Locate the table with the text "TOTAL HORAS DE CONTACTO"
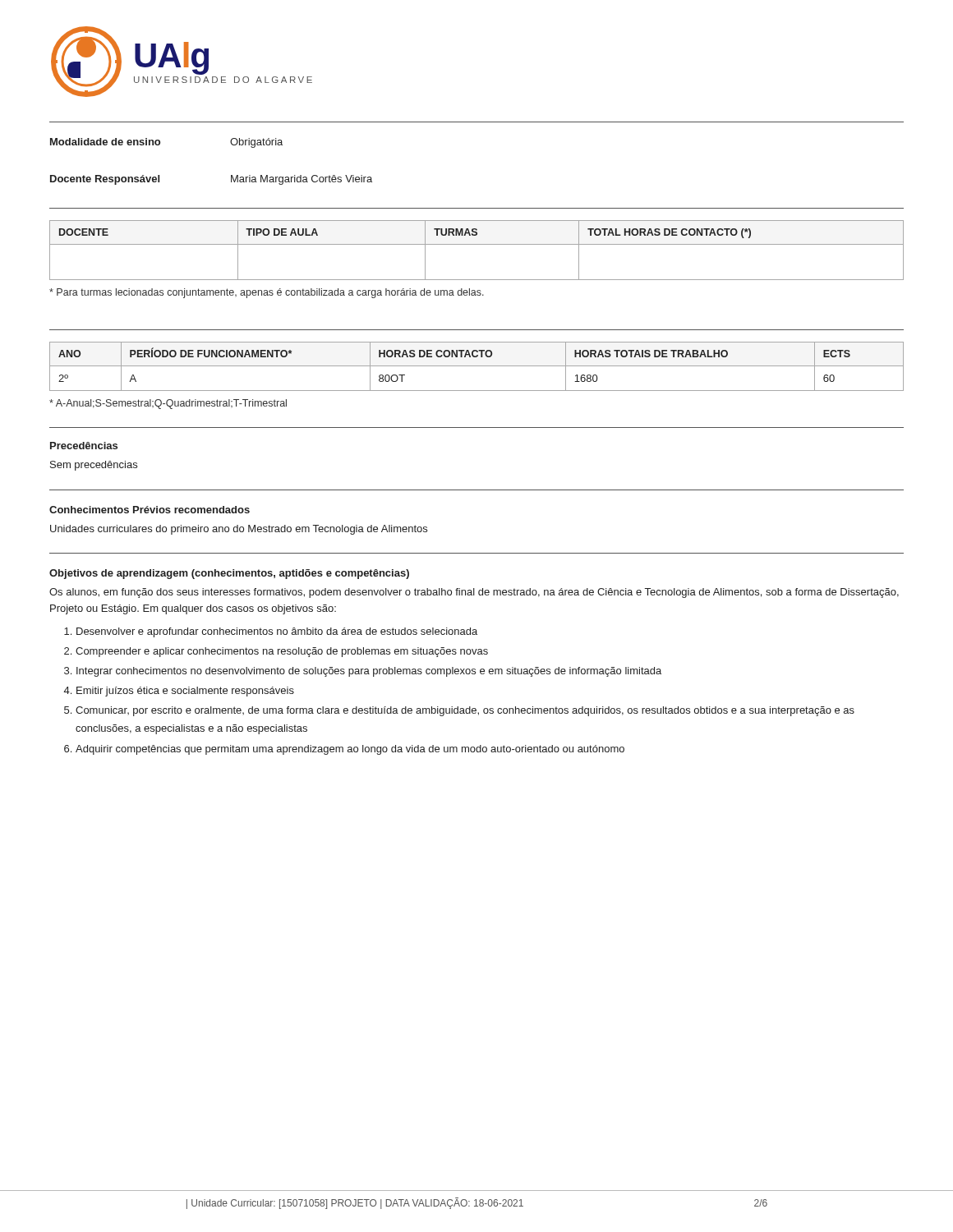This screenshot has width=953, height=1232. click(x=476, y=250)
